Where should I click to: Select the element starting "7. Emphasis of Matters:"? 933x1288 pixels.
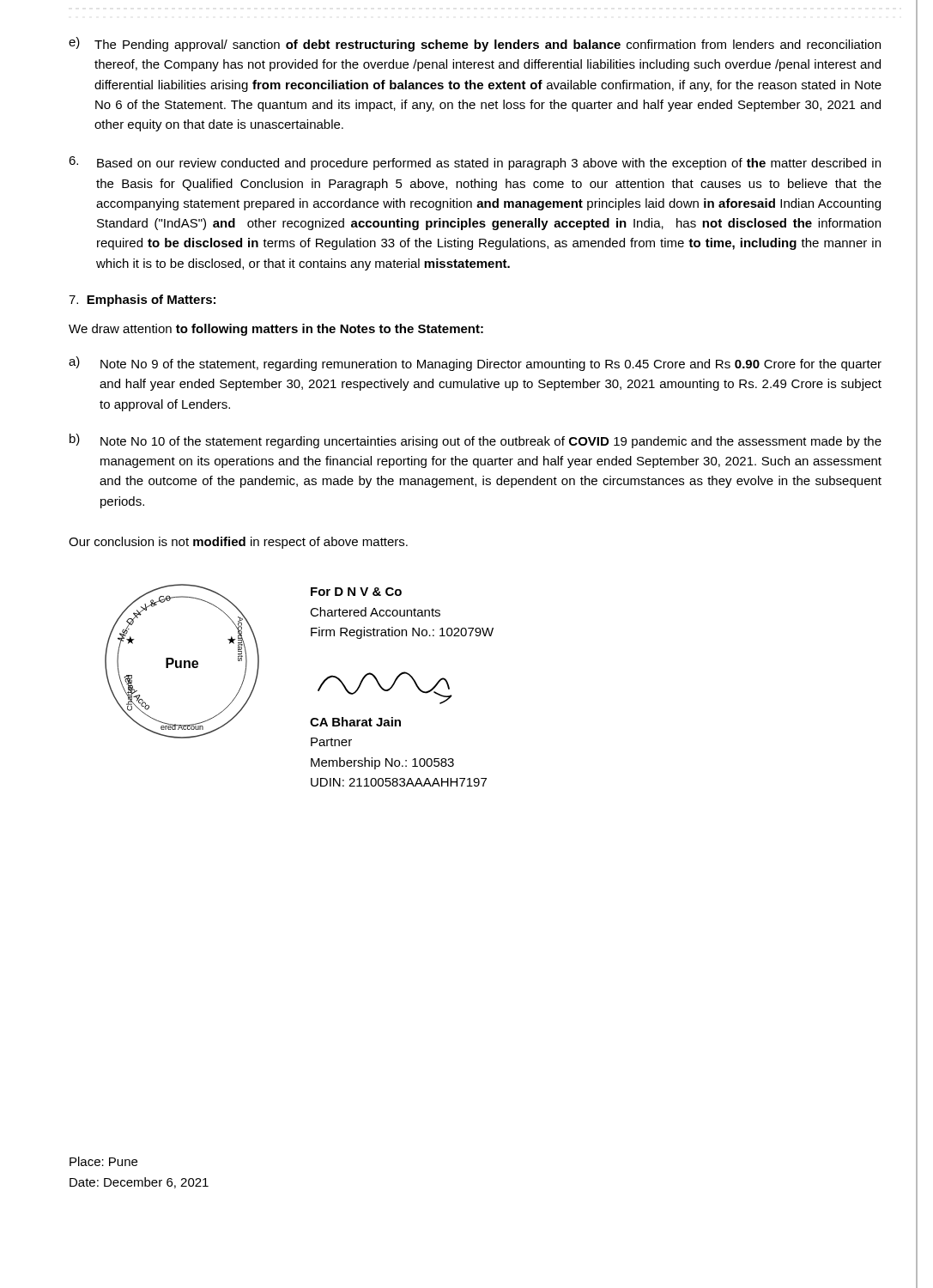pos(143,299)
